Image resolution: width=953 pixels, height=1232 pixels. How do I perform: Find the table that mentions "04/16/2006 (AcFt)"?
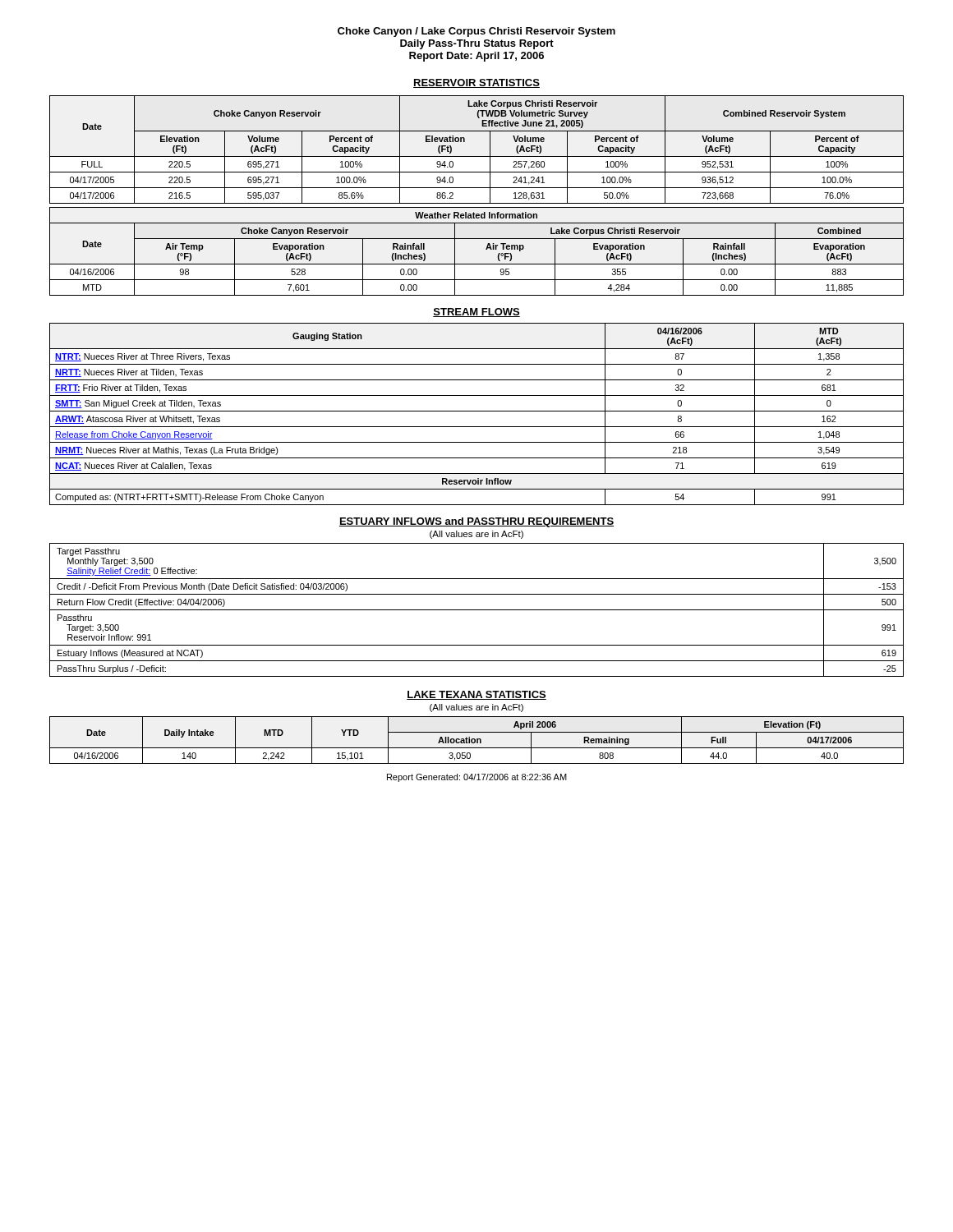coord(476,414)
